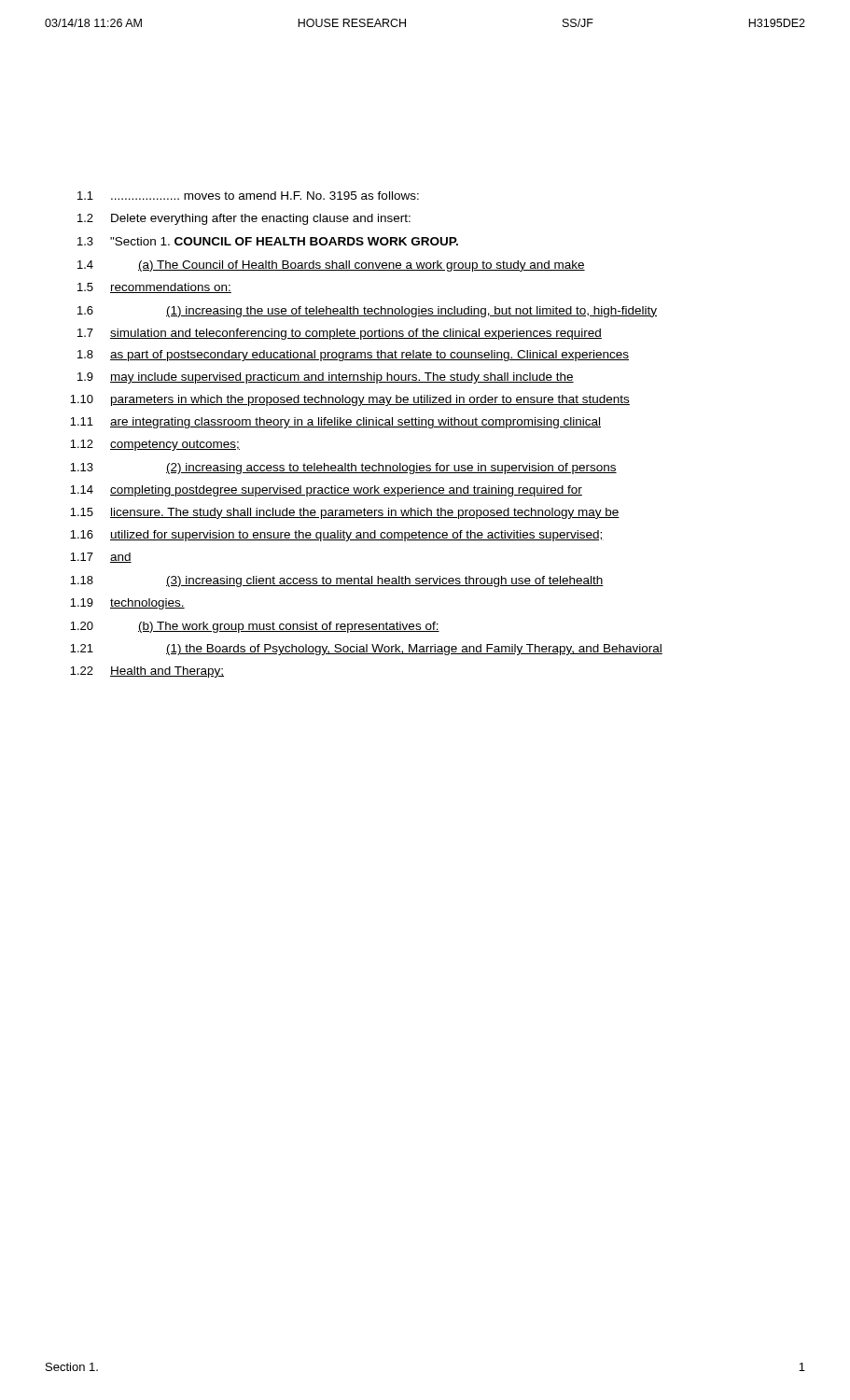Find the passage starting "12 competency outcomes;"
The width and height of the screenshot is (850, 1400).
pyautogui.click(x=155, y=445)
